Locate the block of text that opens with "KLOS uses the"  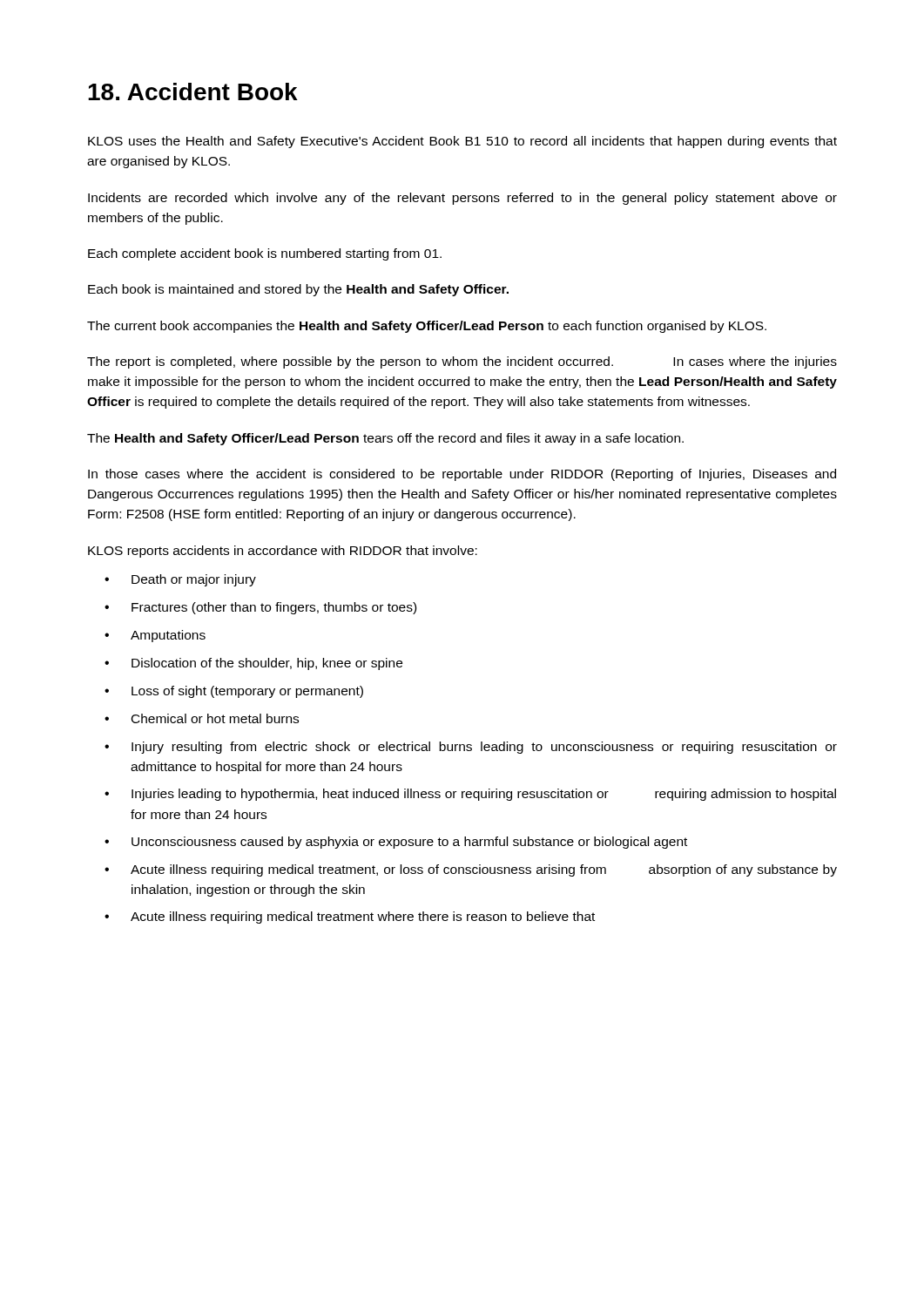coord(462,151)
